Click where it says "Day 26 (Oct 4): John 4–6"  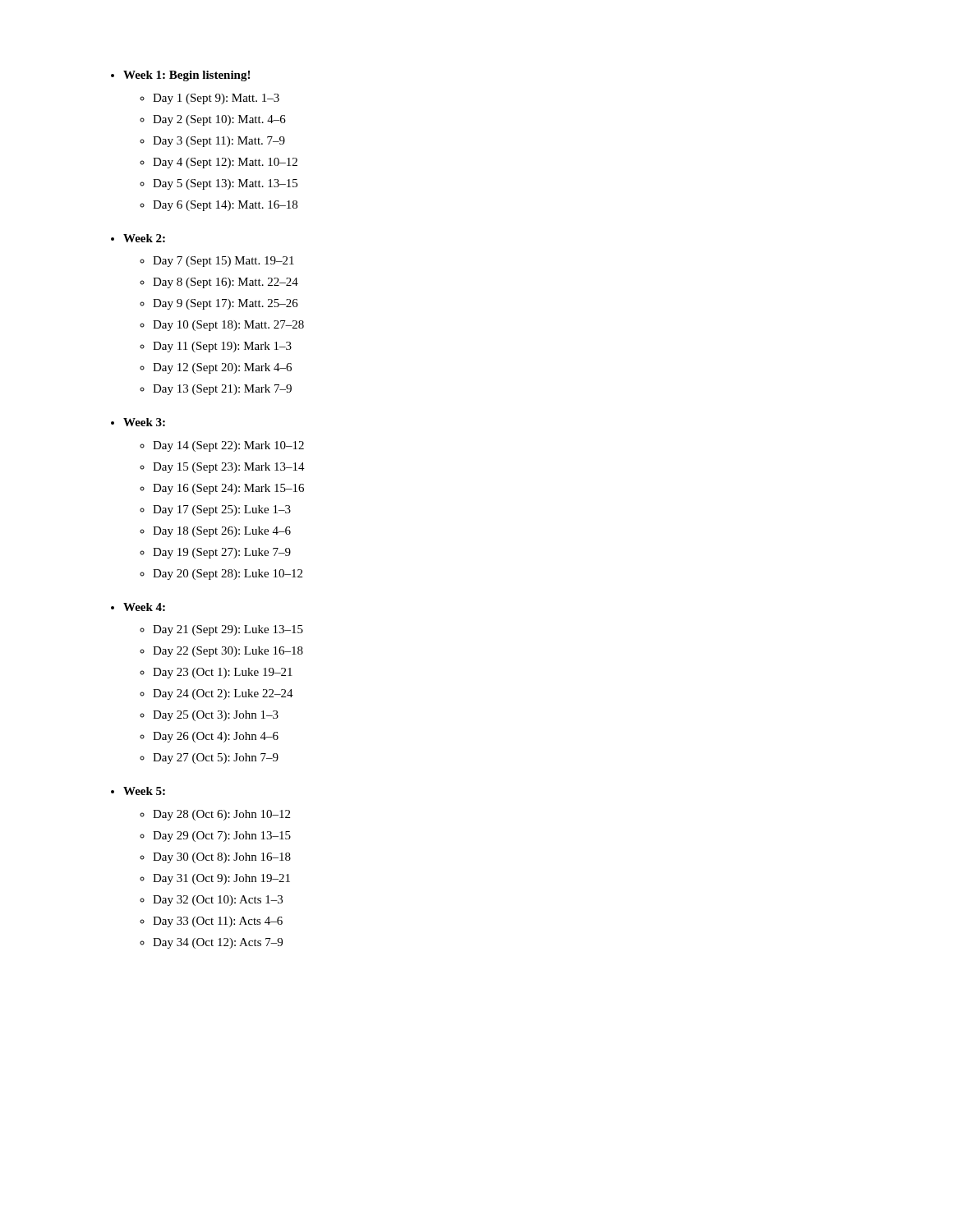216,736
